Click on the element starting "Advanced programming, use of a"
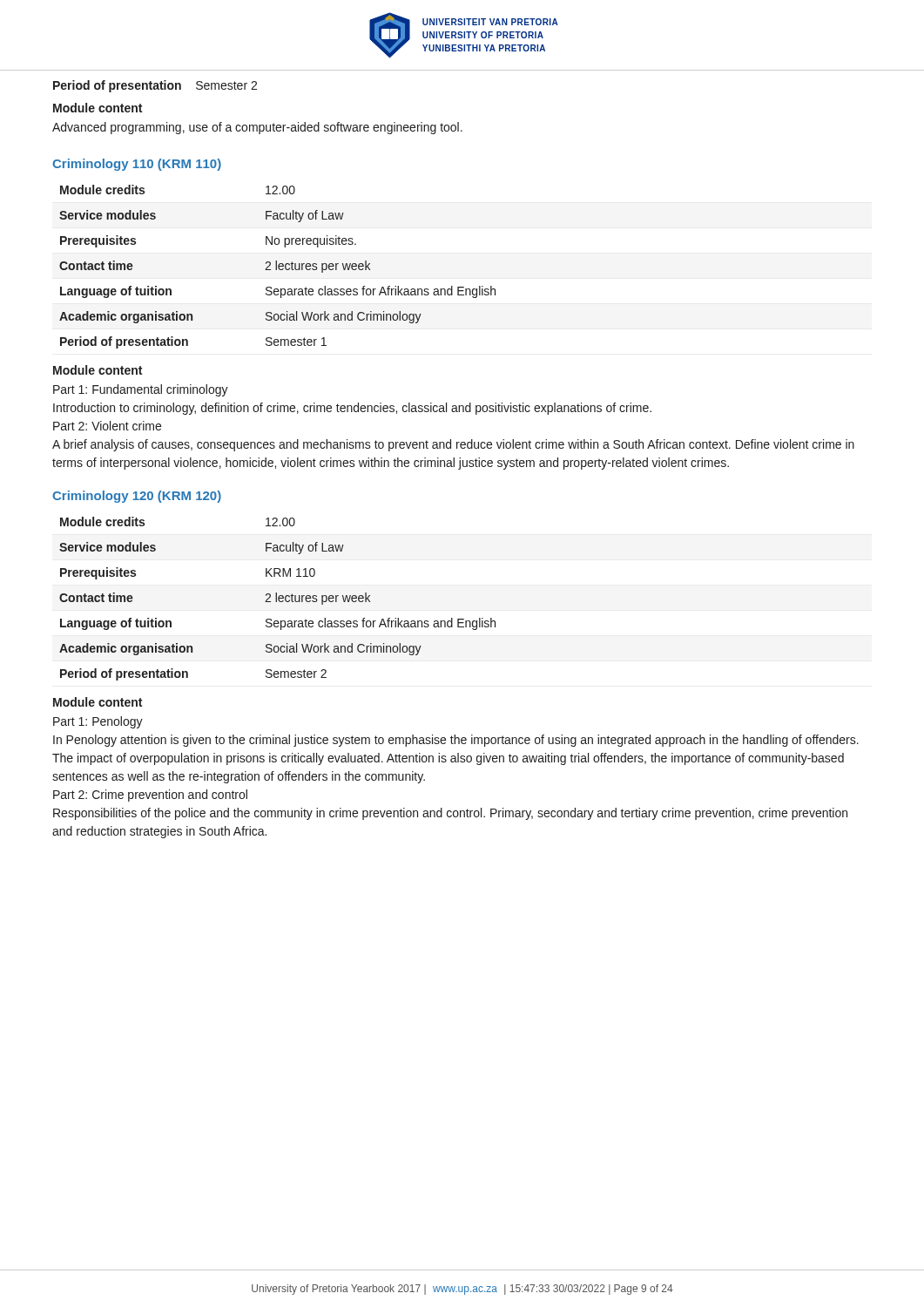924x1307 pixels. [x=258, y=127]
